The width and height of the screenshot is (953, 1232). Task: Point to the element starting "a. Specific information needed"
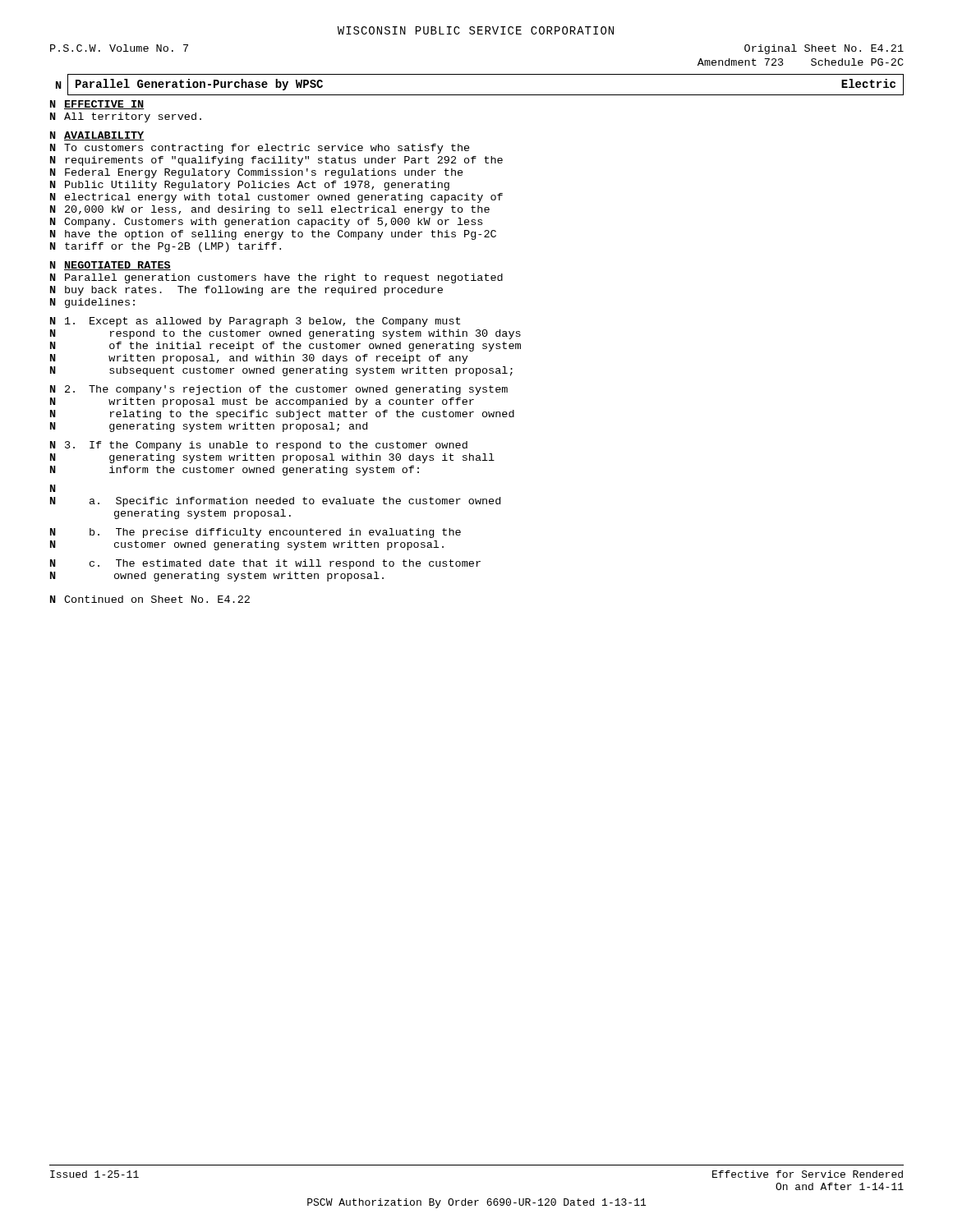coord(283,501)
